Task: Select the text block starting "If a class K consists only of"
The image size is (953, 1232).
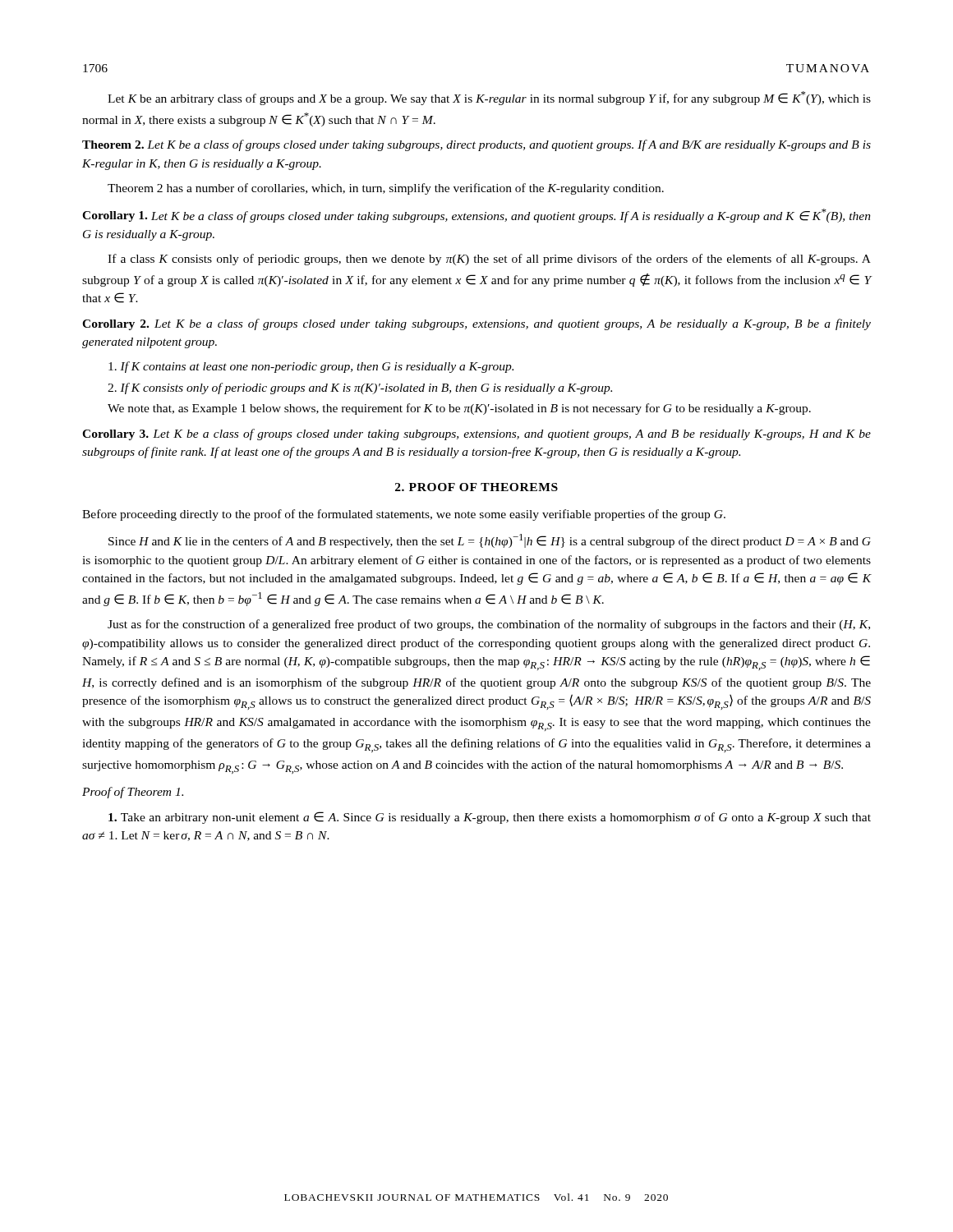Action: tap(476, 279)
